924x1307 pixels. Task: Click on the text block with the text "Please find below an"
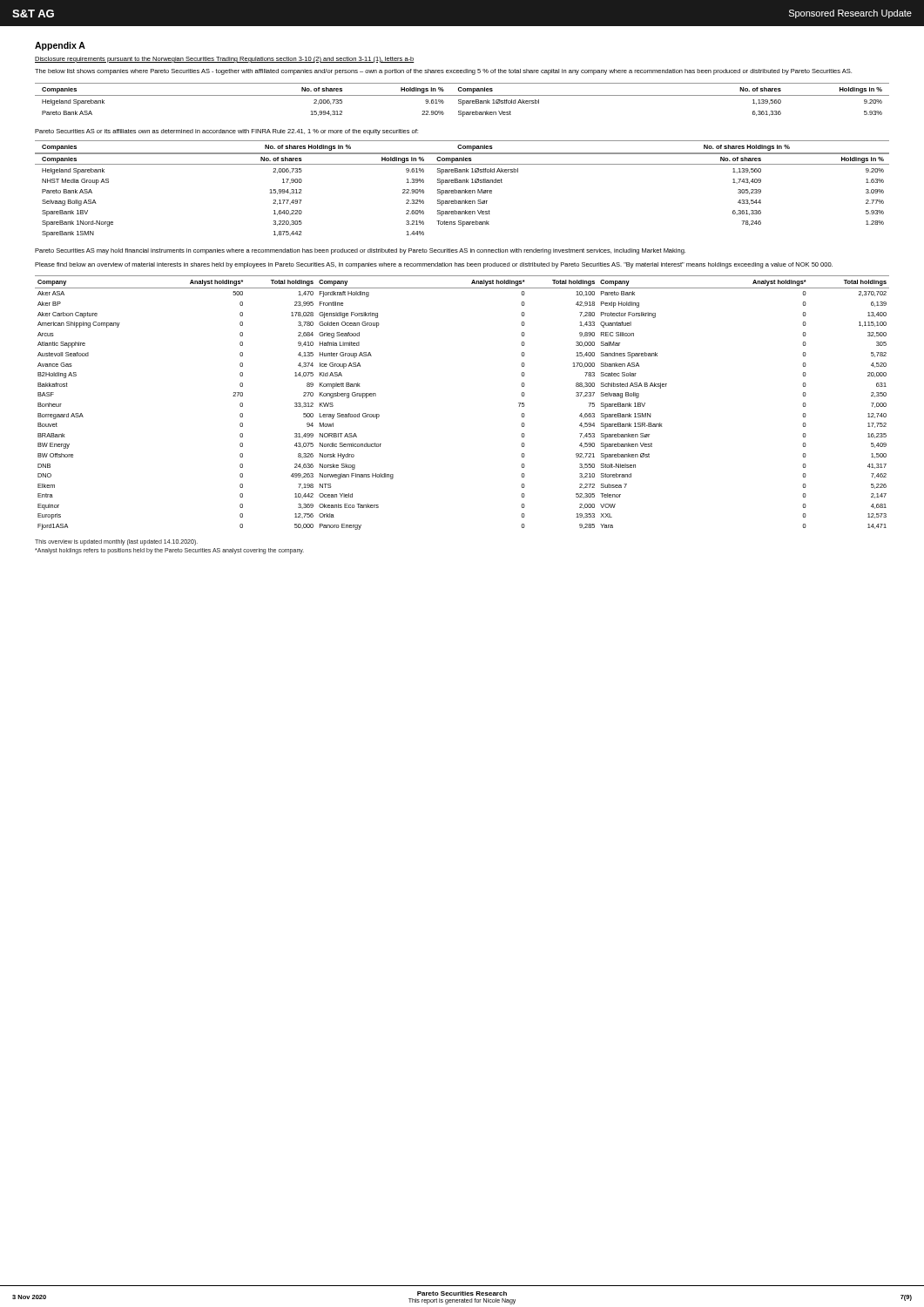434,265
